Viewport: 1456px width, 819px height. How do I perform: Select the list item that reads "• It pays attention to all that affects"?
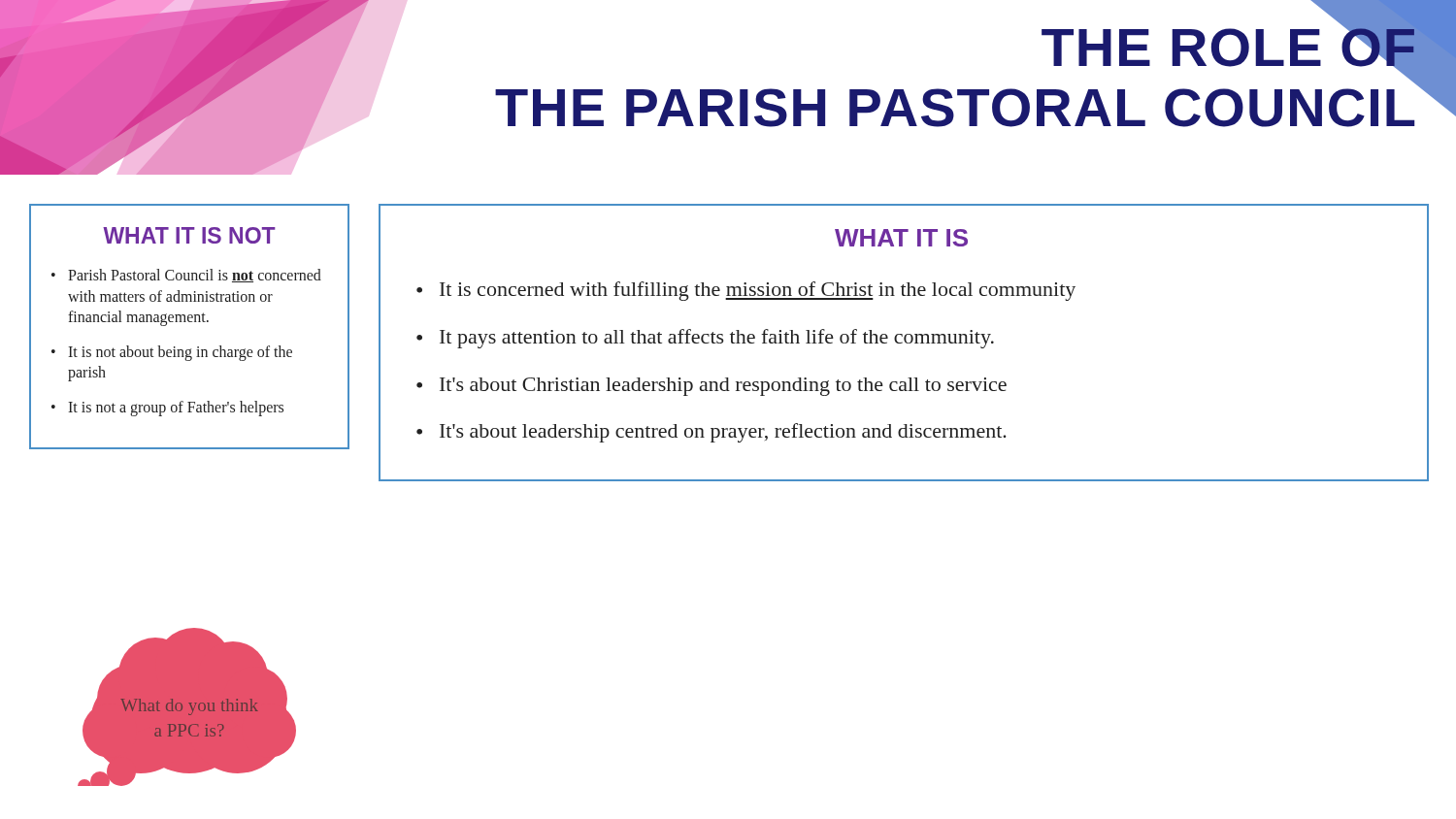(705, 337)
